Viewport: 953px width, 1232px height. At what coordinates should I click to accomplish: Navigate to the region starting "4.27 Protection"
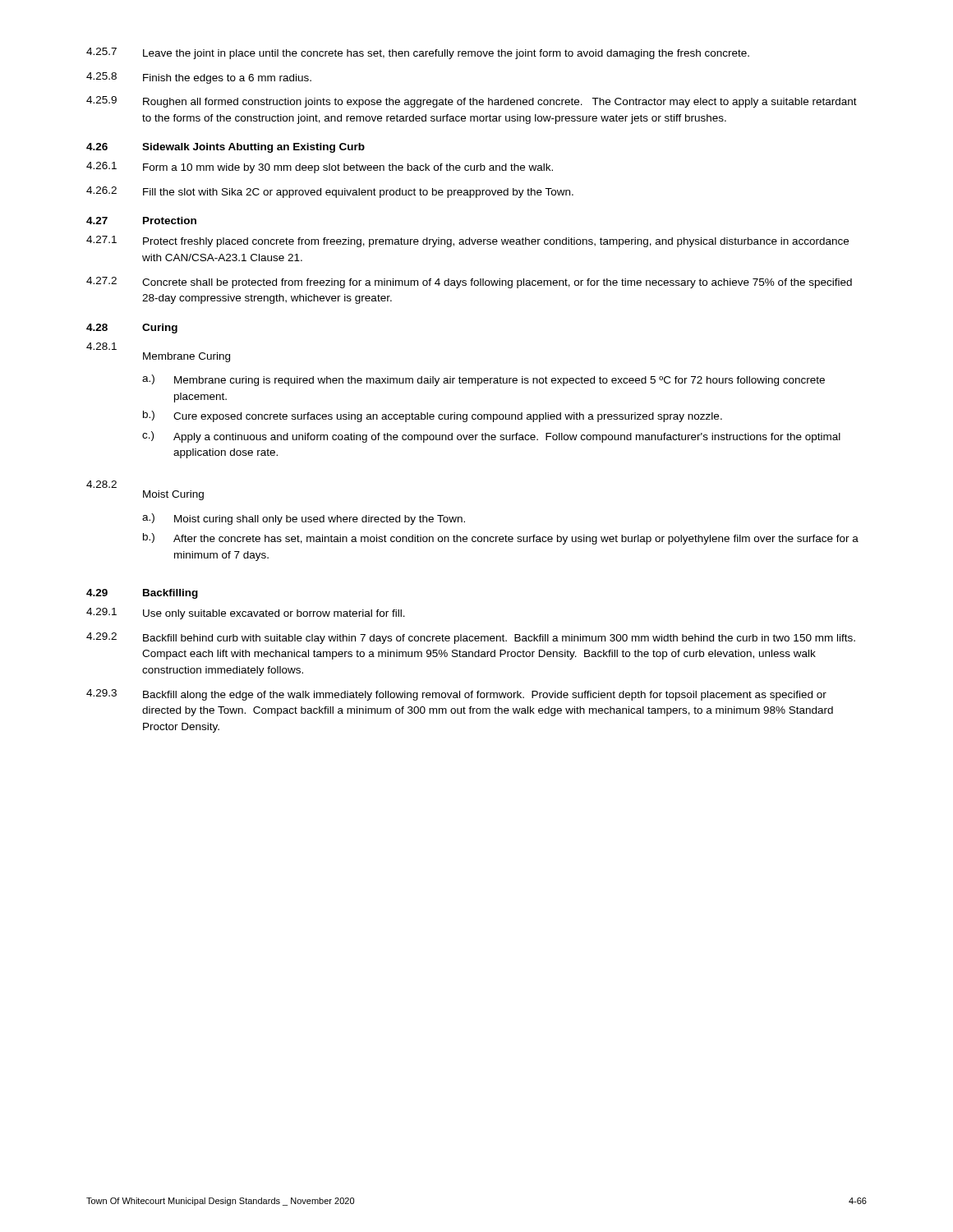click(142, 221)
